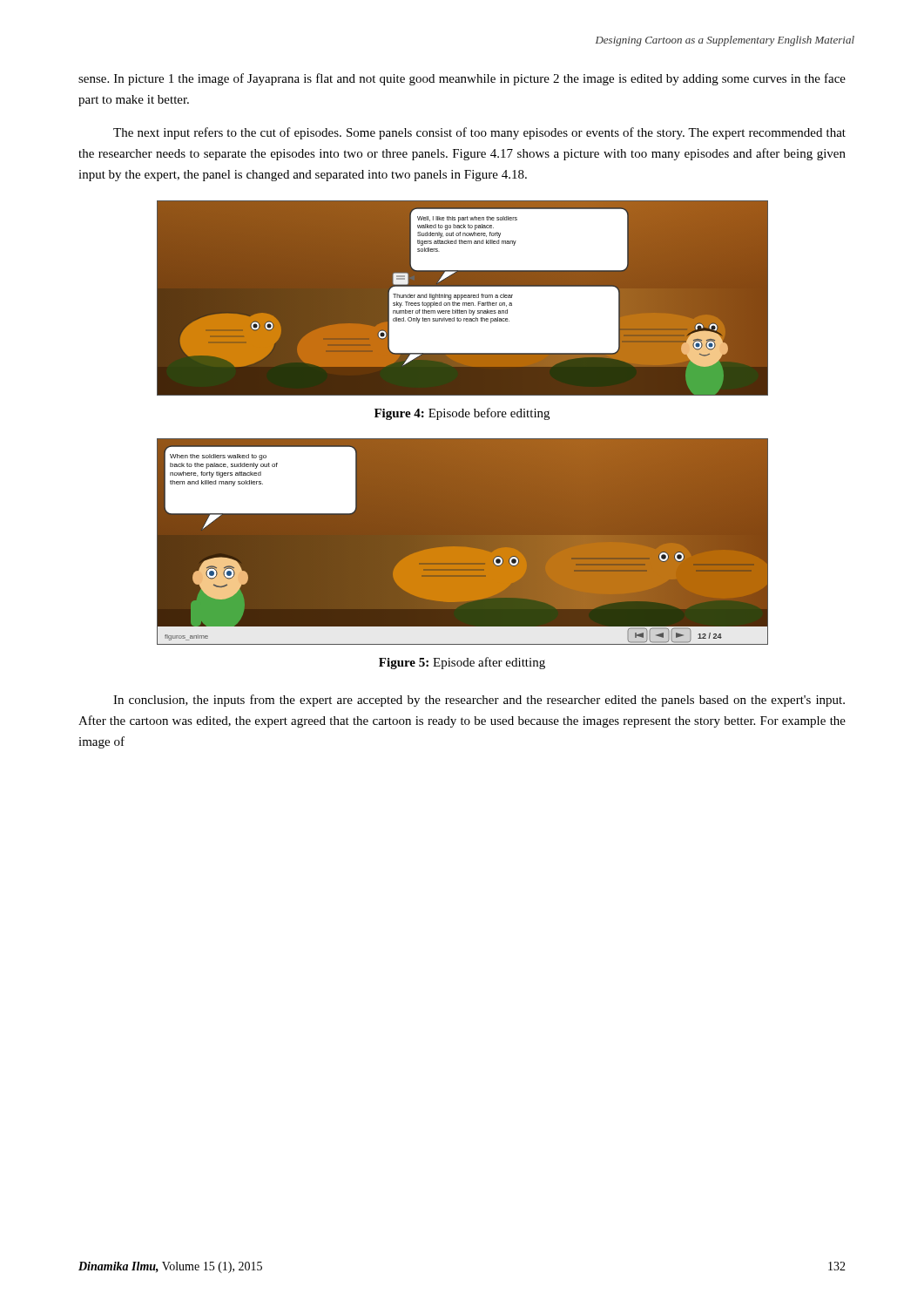
Task: Point to the caption beginning "Figure 5: Episode after"
Action: 462,662
